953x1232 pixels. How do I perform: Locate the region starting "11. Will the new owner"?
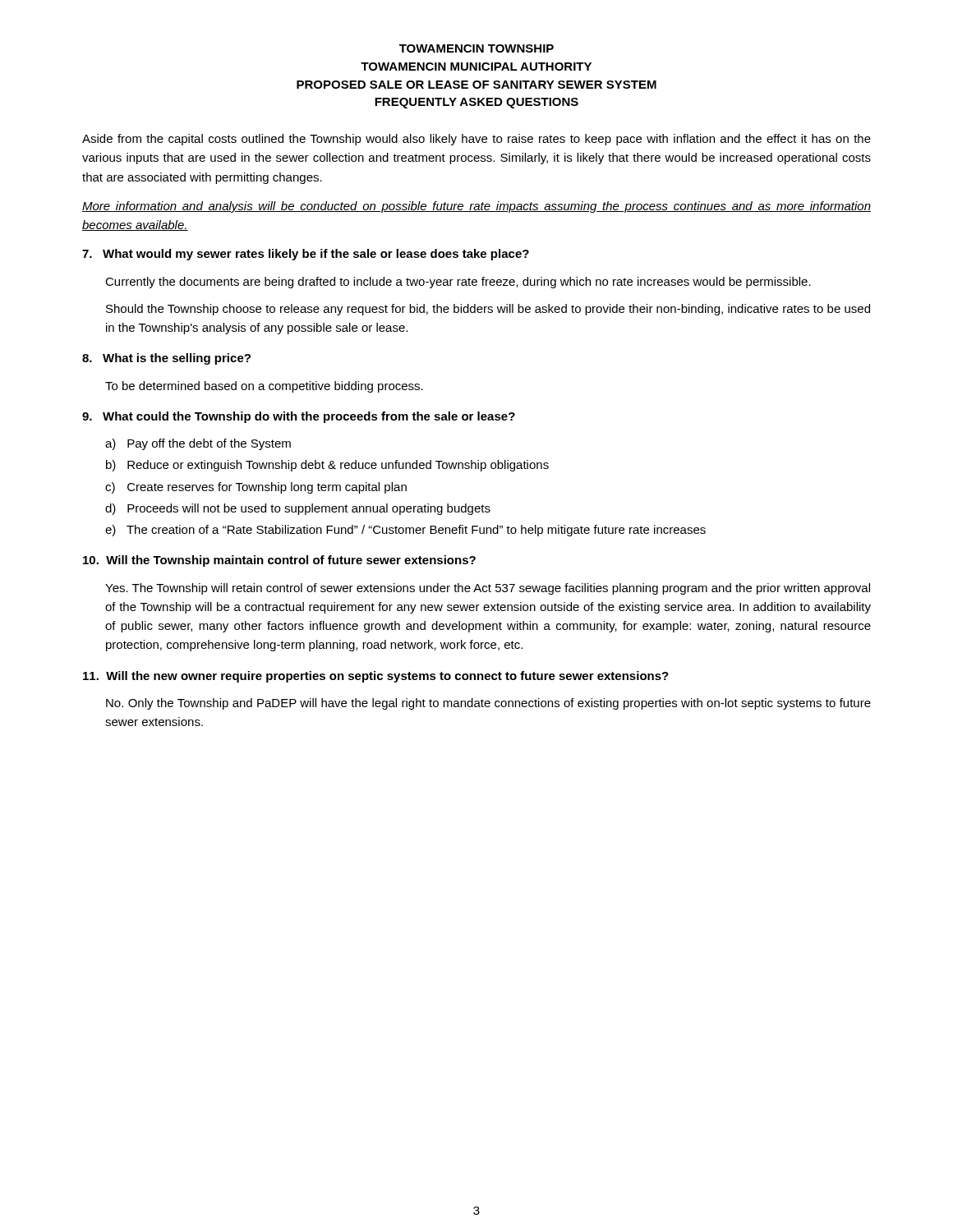(x=376, y=675)
